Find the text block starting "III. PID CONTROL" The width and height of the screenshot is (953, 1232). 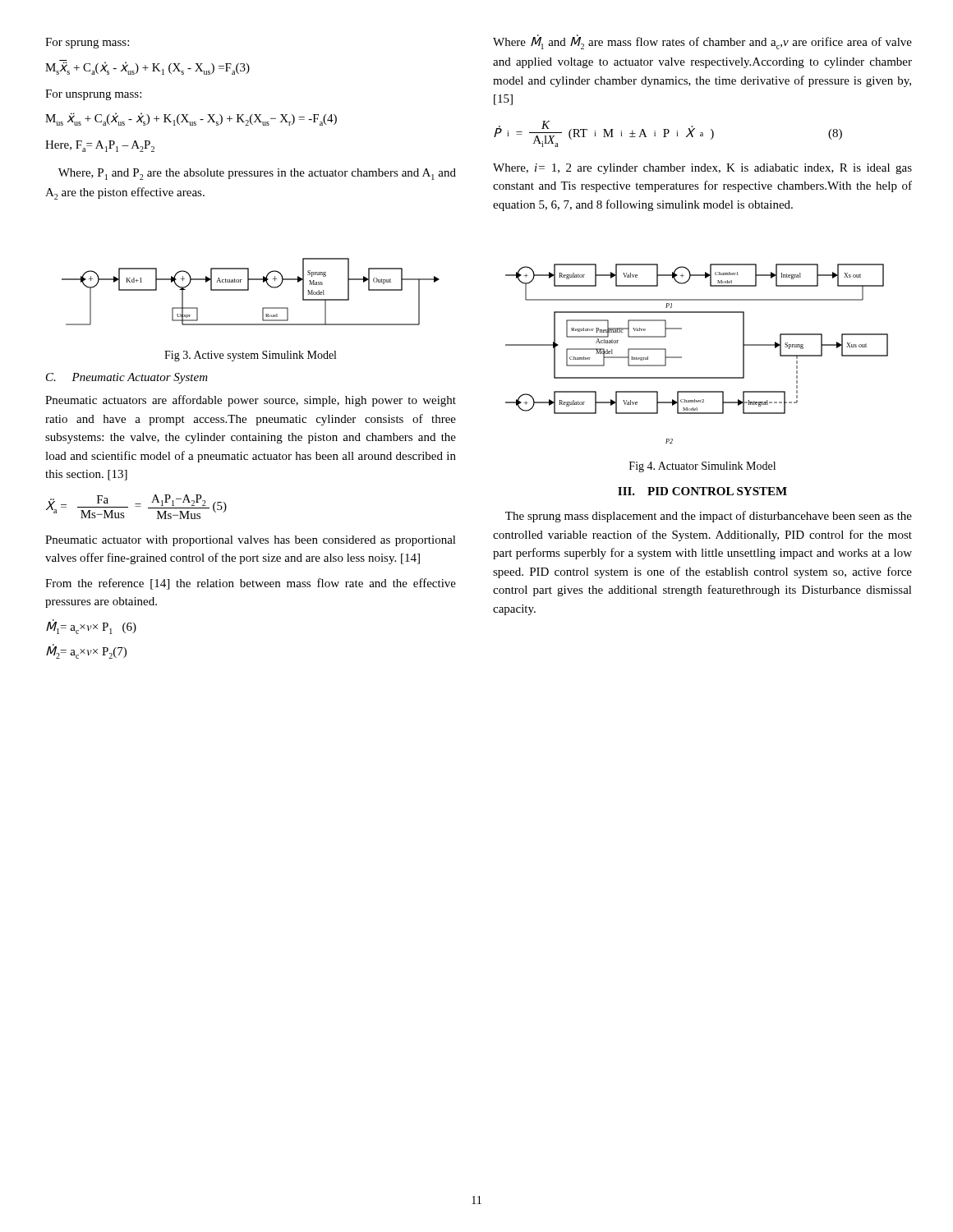click(702, 491)
